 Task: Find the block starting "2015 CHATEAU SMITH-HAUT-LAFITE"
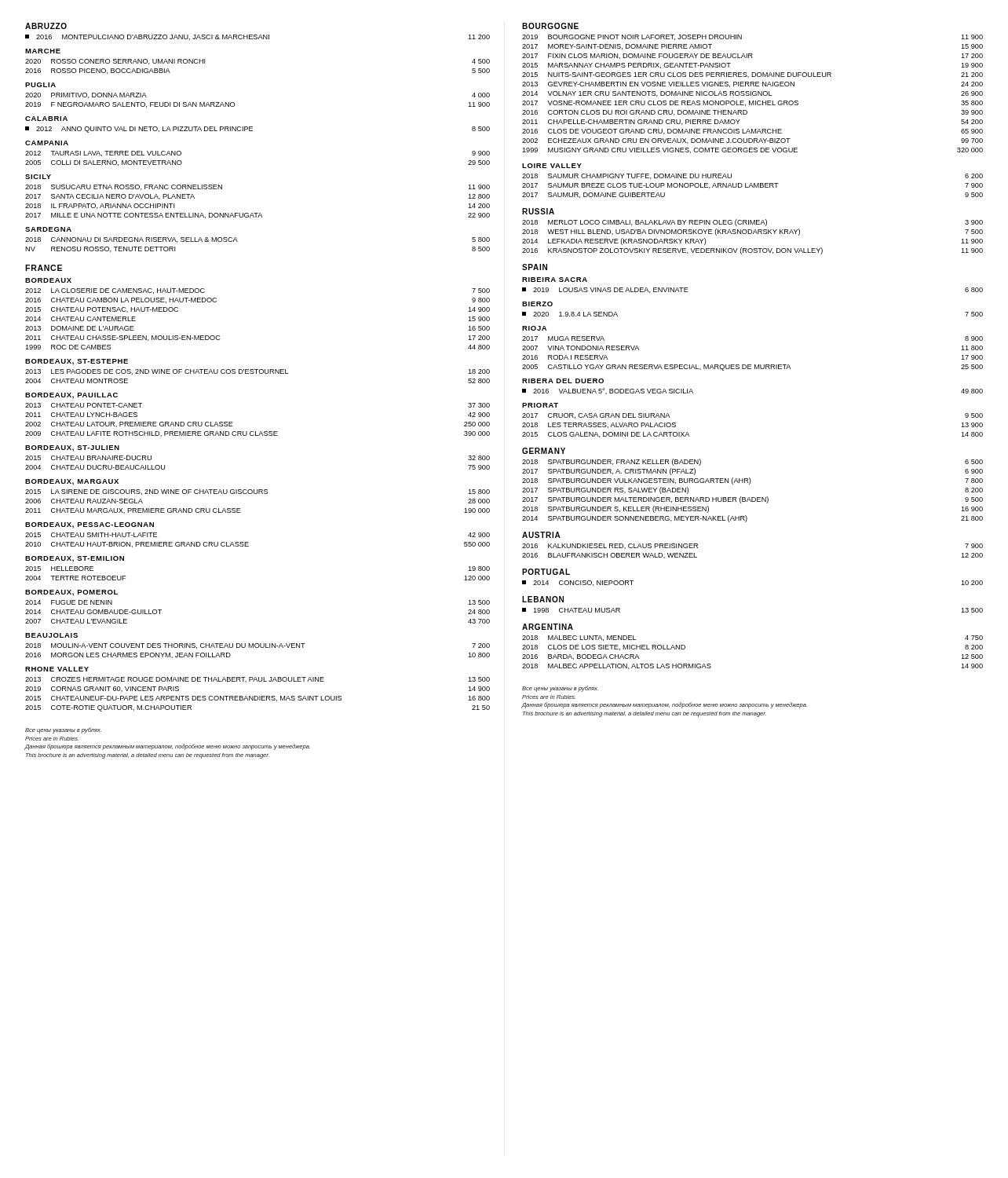pyautogui.click(x=257, y=535)
